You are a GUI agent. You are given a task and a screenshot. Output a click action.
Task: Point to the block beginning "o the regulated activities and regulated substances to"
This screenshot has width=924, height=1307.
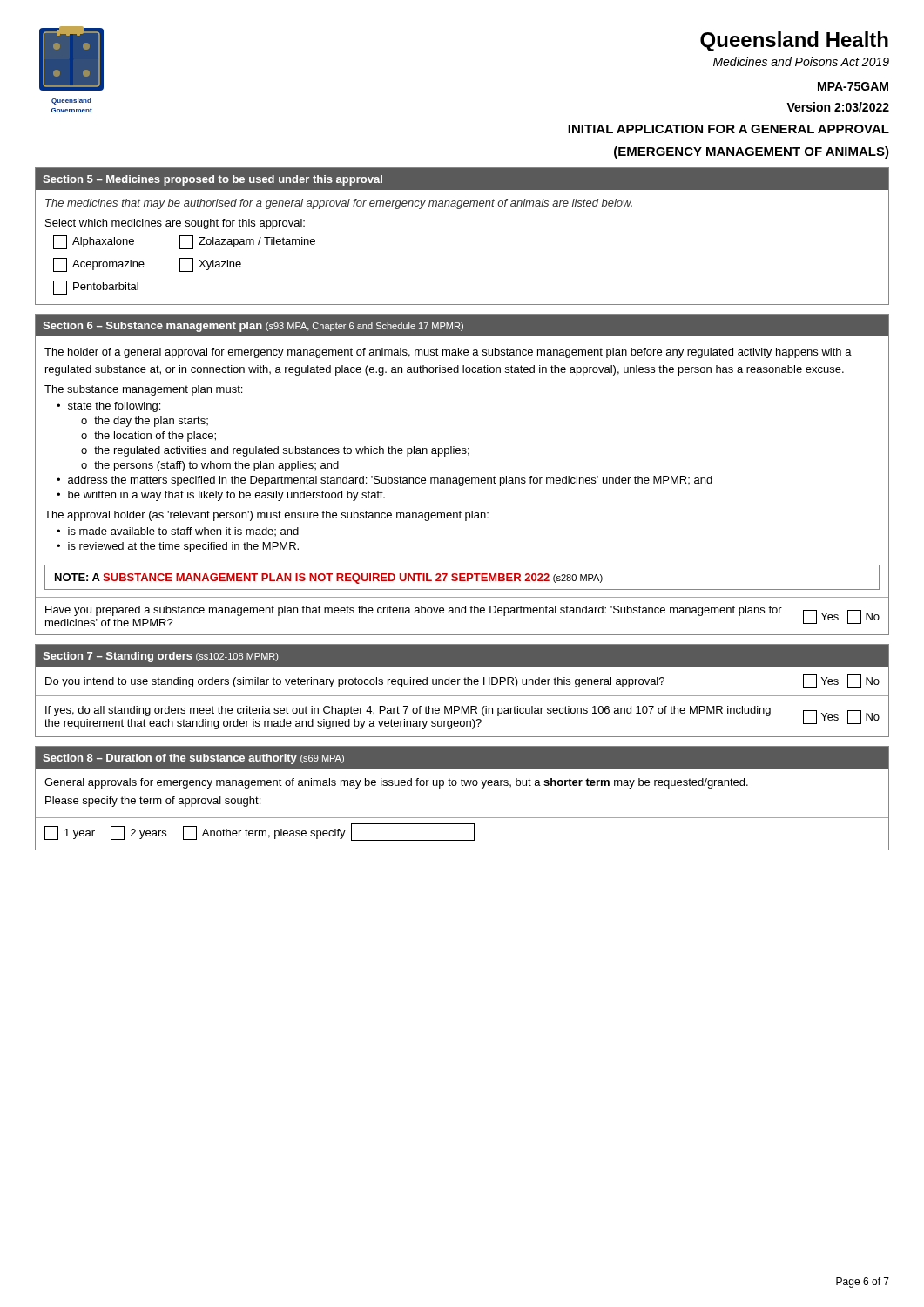click(x=276, y=450)
